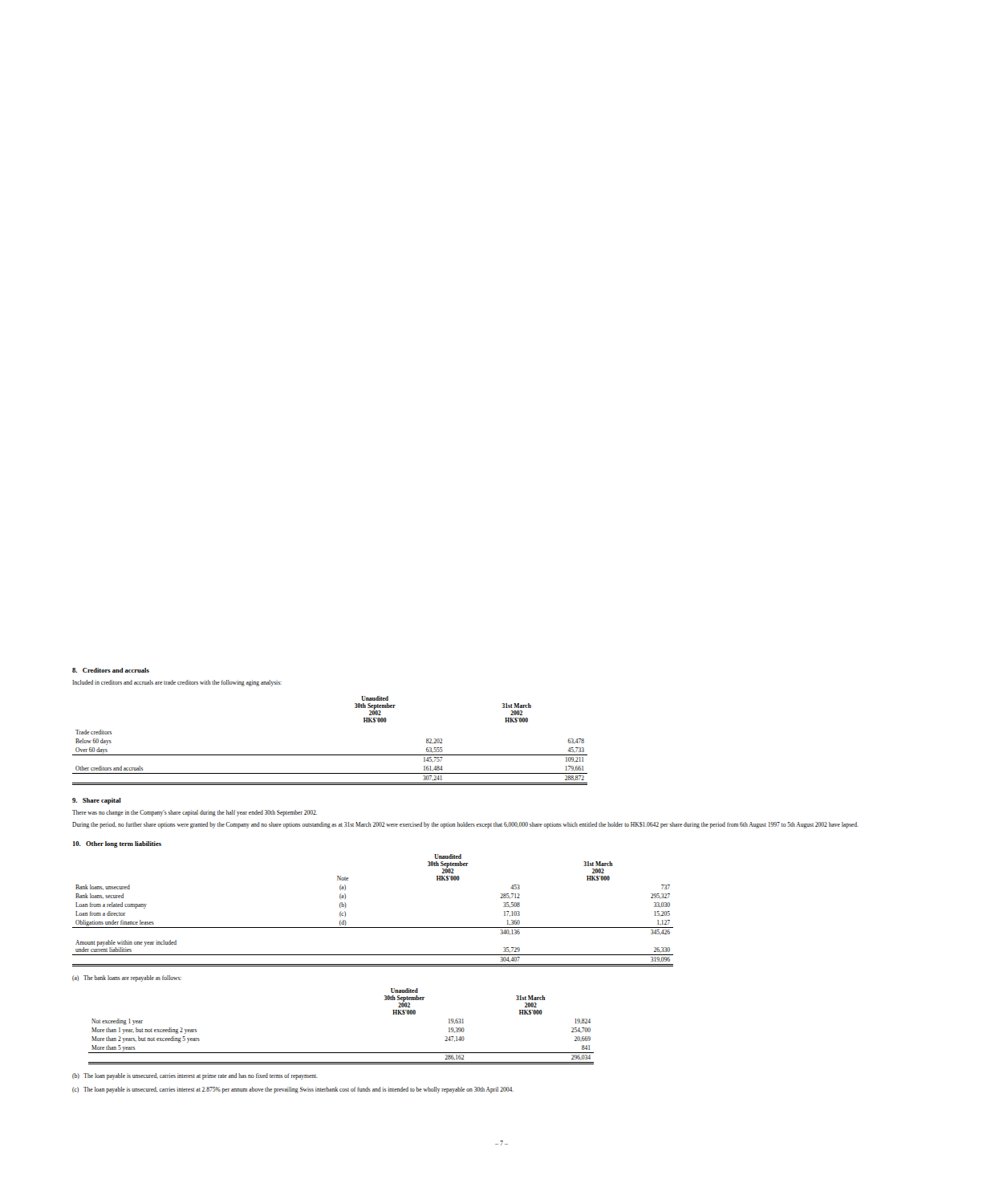Image resolution: width=1003 pixels, height=1204 pixels.
Task: Locate the text block that reads "During the period,"
Action: click(465, 825)
